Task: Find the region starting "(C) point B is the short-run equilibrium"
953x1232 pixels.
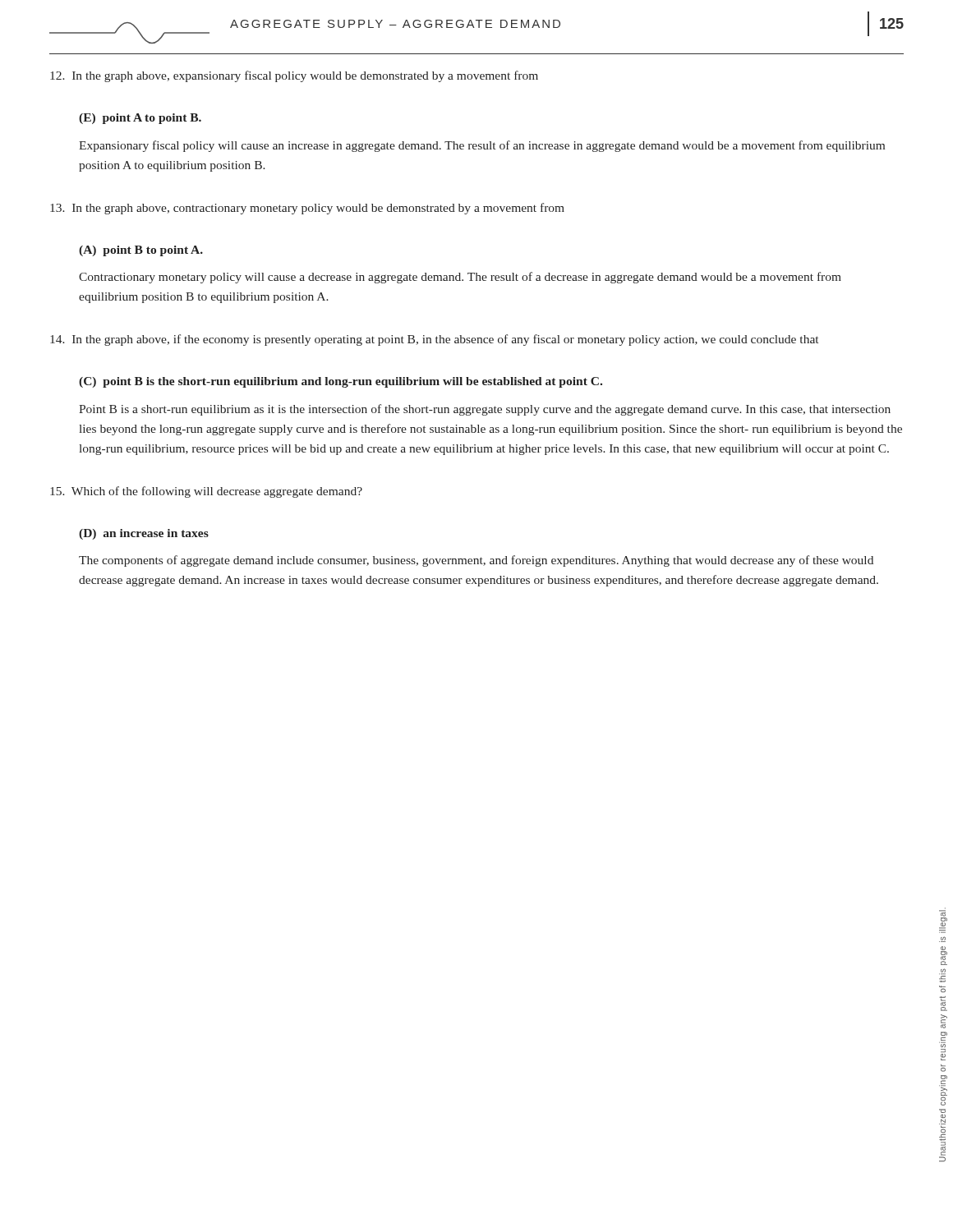Action: tap(341, 381)
